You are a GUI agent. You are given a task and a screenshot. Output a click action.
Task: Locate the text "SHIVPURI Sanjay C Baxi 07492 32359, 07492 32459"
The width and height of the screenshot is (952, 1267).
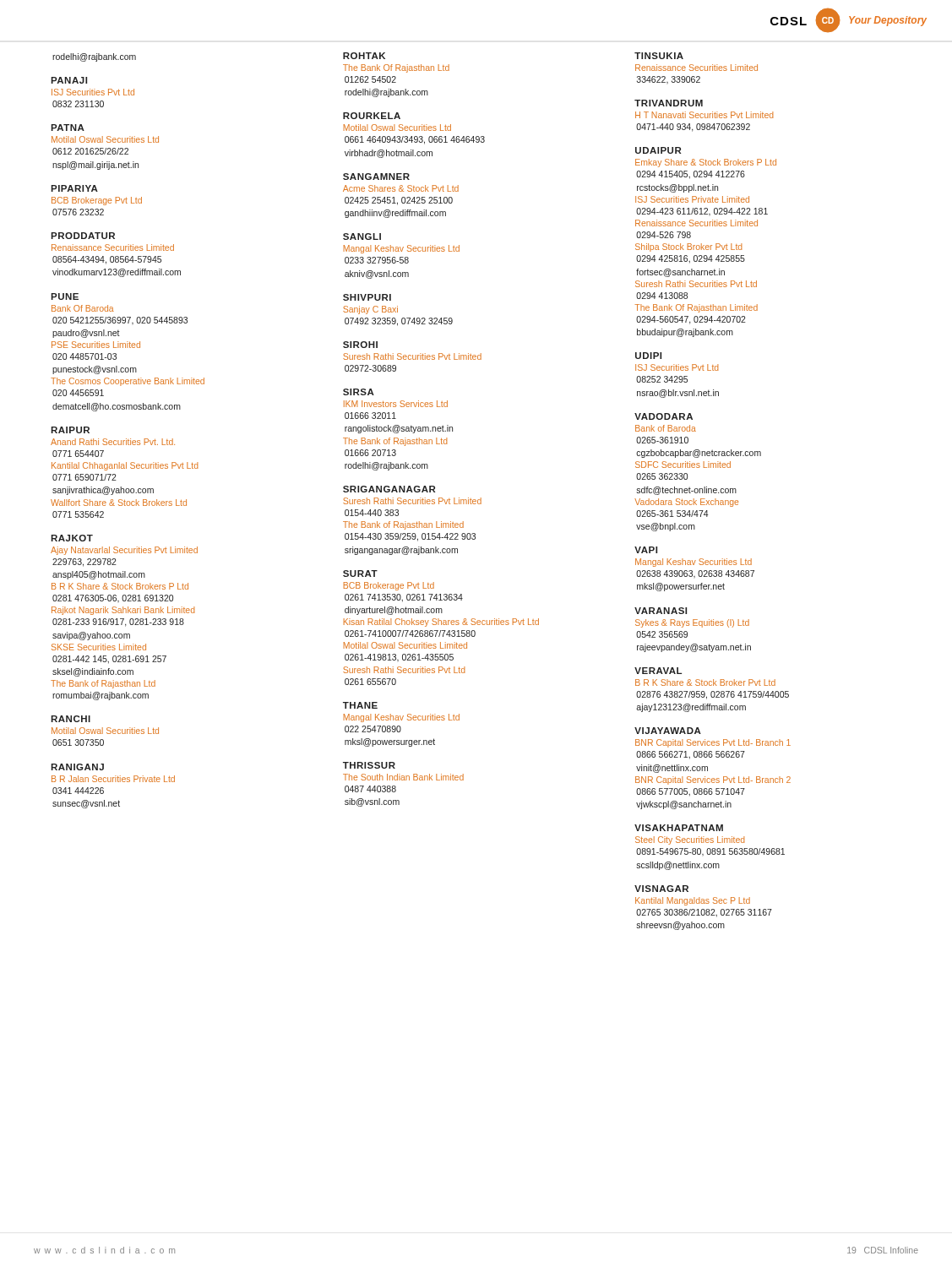point(367,297)
